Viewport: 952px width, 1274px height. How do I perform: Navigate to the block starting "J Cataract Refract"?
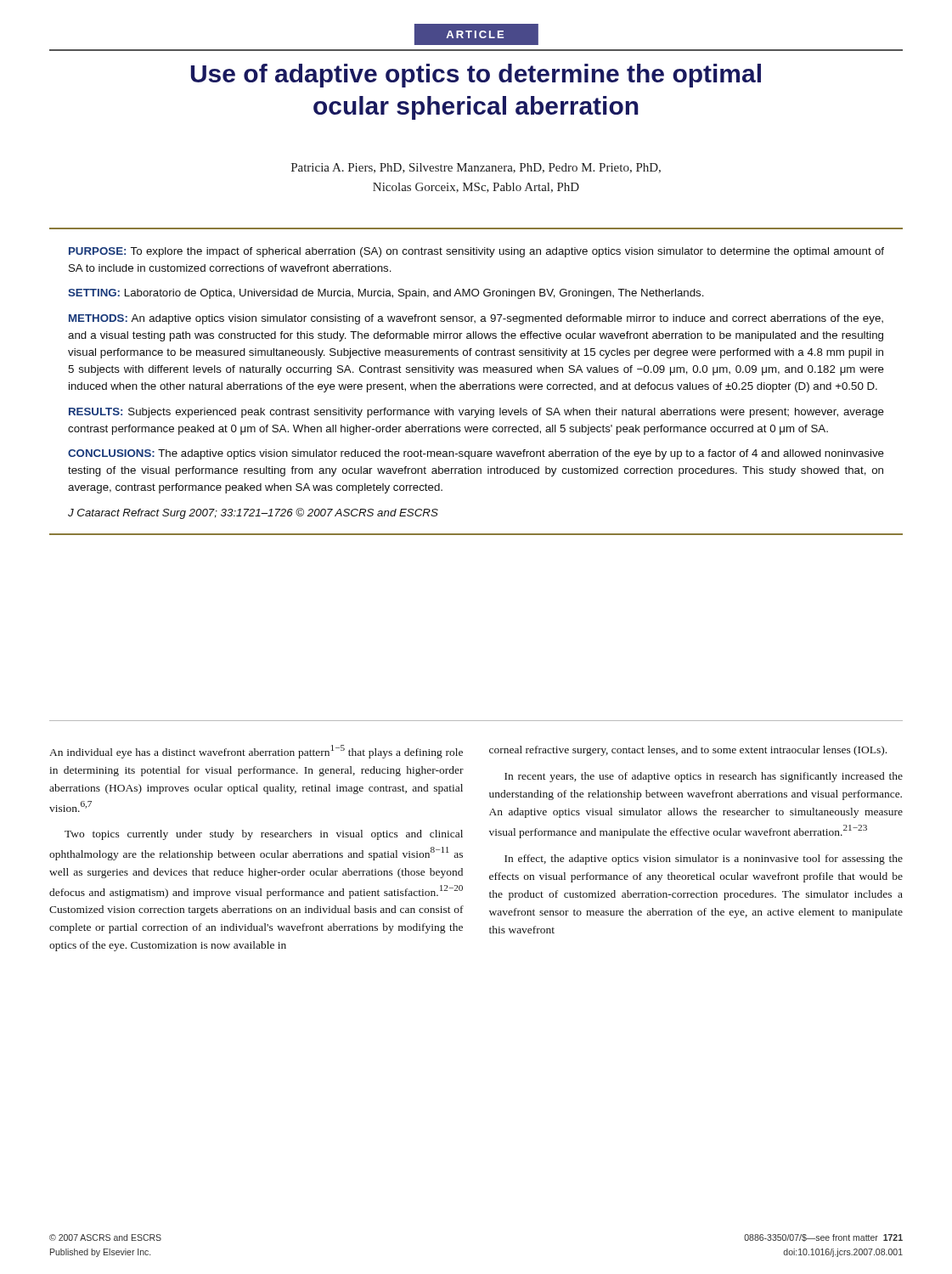point(253,512)
